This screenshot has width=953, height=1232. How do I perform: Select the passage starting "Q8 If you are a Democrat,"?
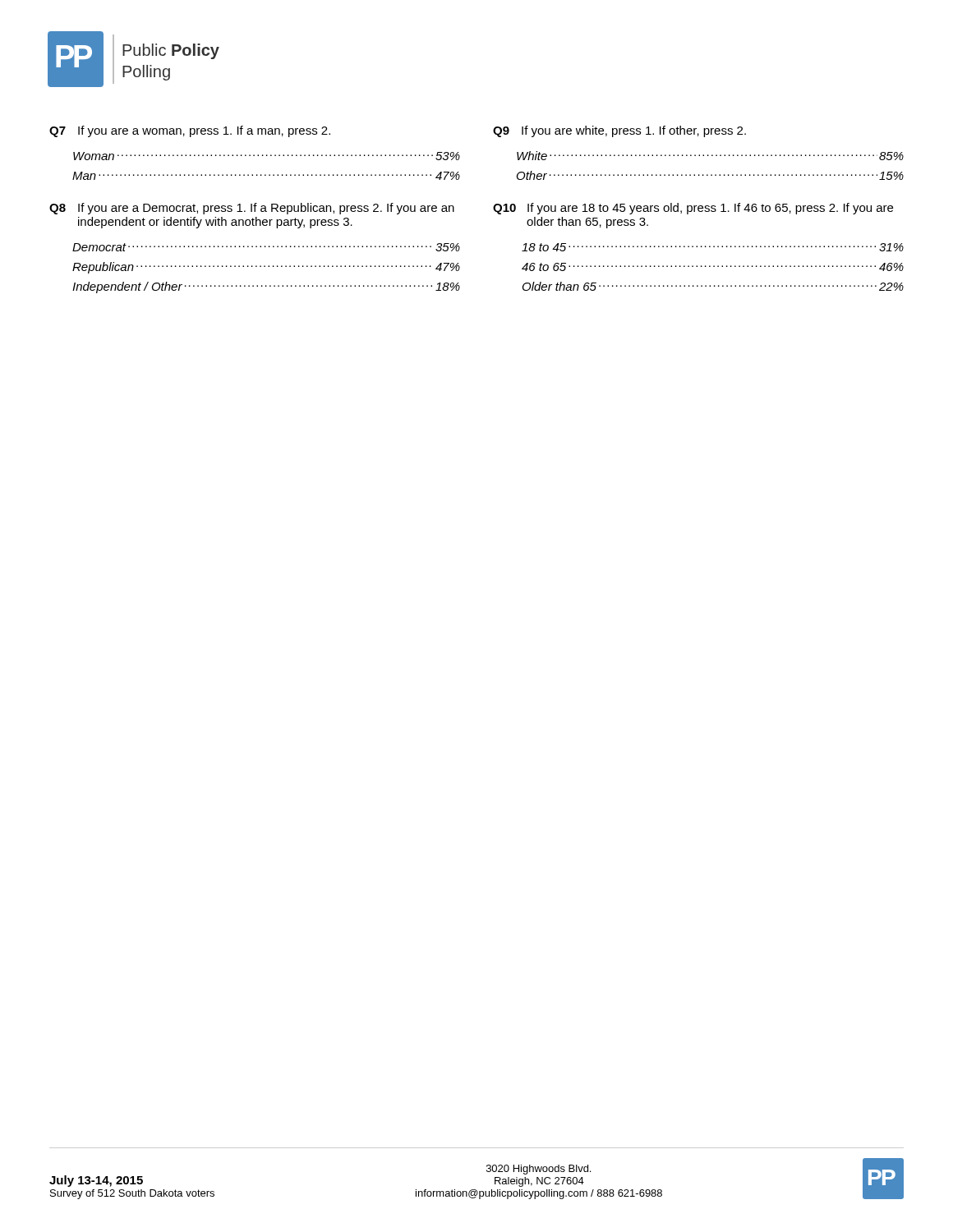[x=255, y=247]
